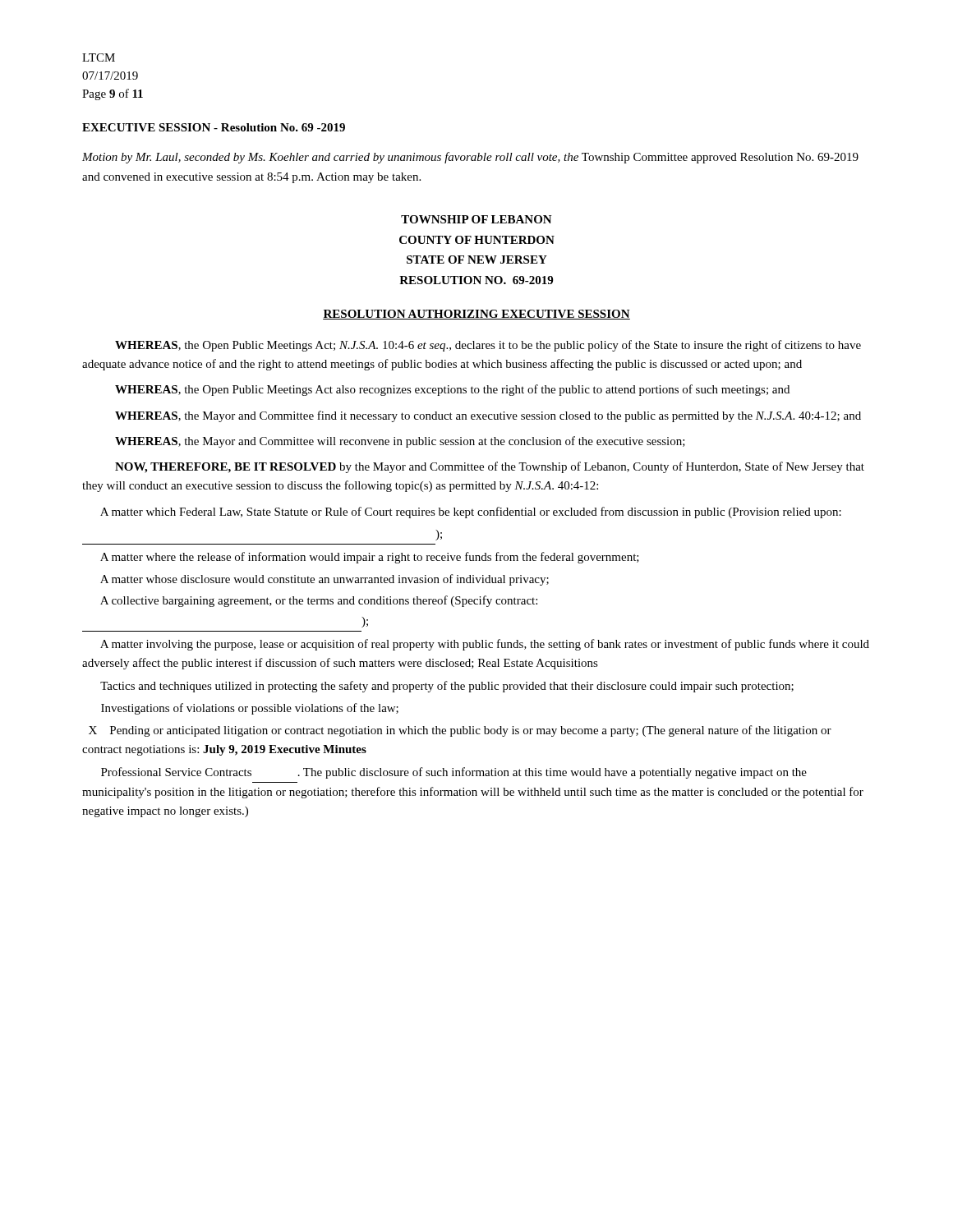
Task: Select the list item containing "Tactics and techniques utilized in protecting"
Action: [438, 685]
